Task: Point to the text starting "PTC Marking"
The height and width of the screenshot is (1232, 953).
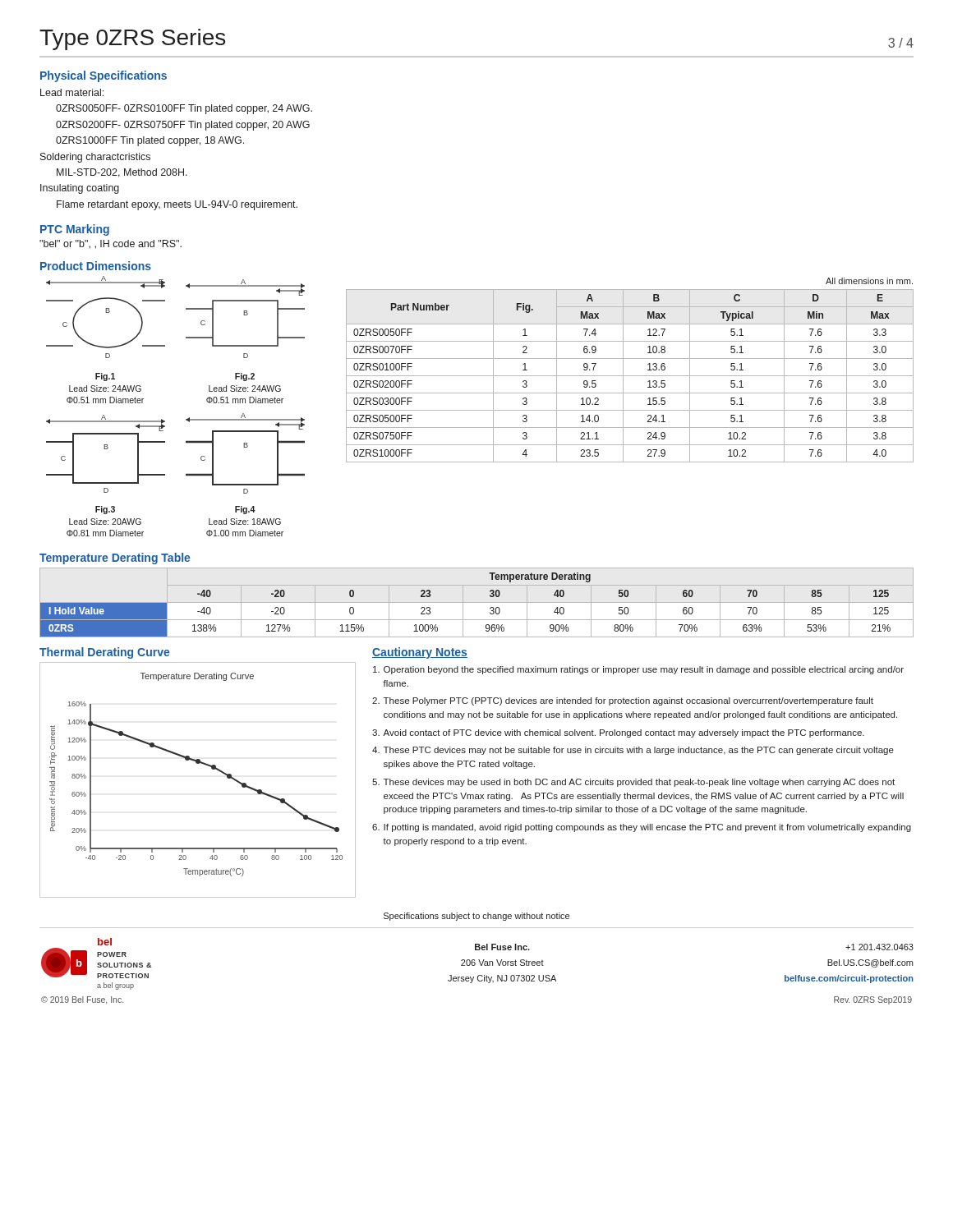Action: tap(75, 229)
